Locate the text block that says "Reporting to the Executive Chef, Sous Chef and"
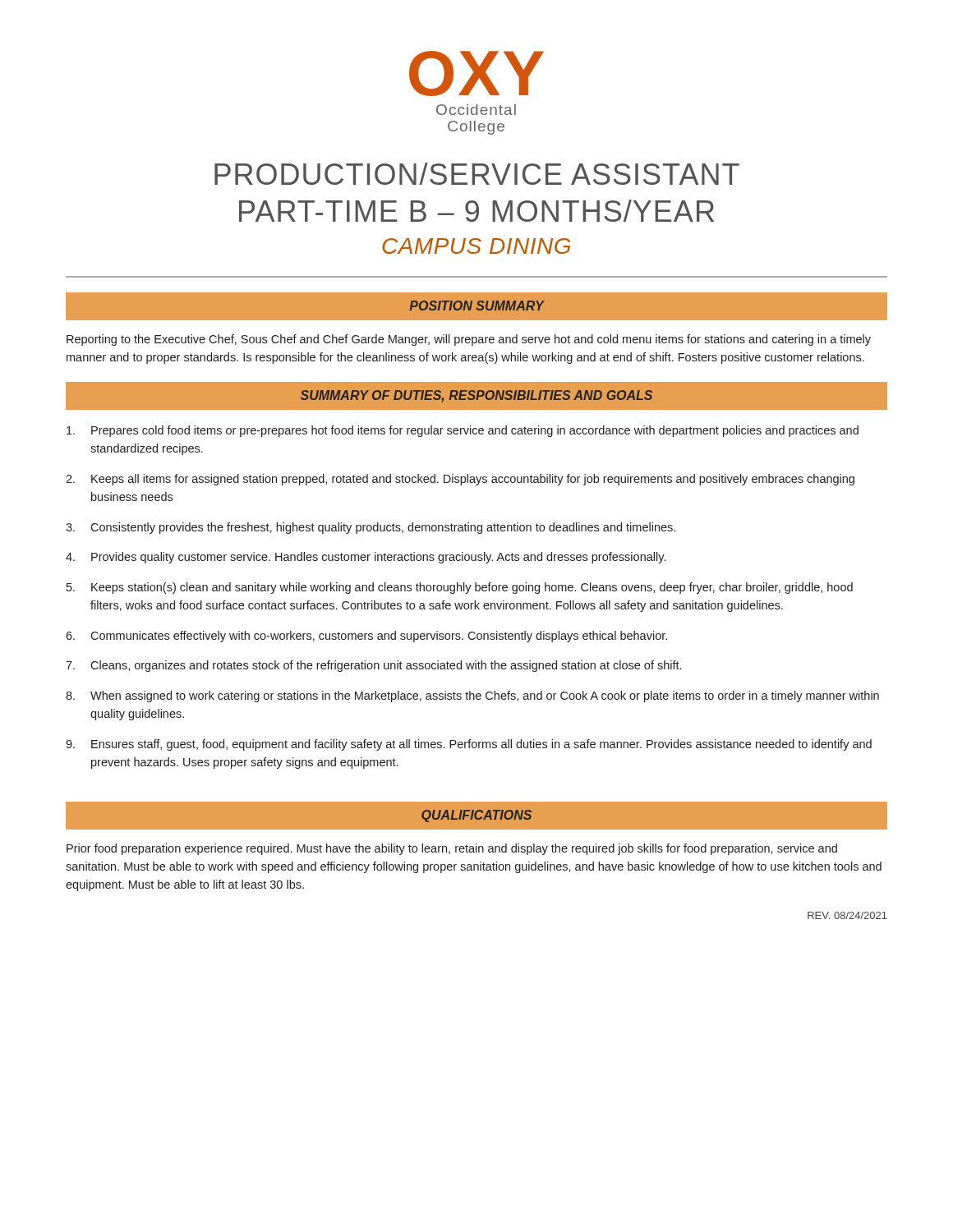This screenshot has height=1232, width=953. (468, 348)
